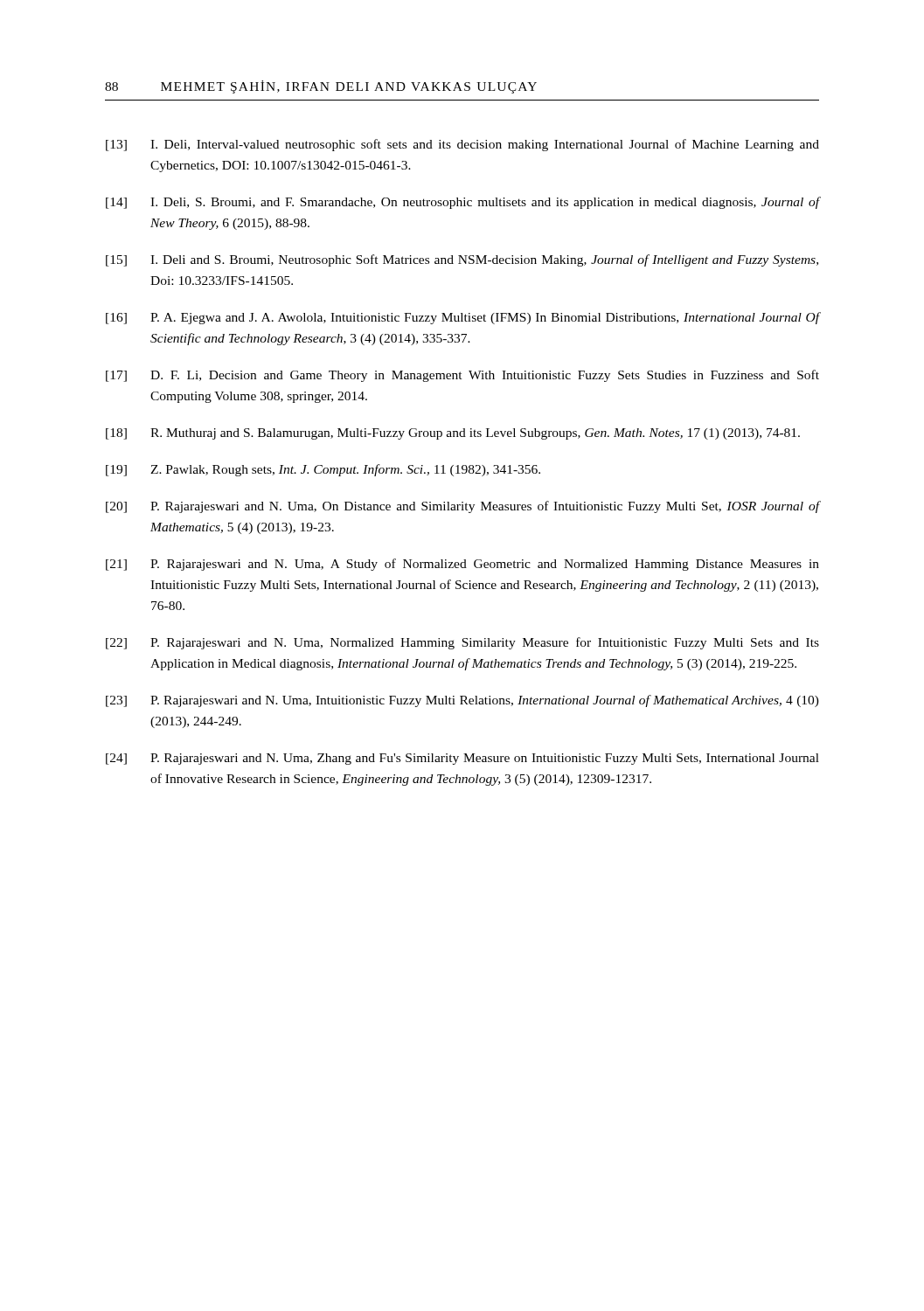Find the passage starting "[17] D. F. Li, Decision and Game"
This screenshot has height=1311, width=924.
pos(462,386)
